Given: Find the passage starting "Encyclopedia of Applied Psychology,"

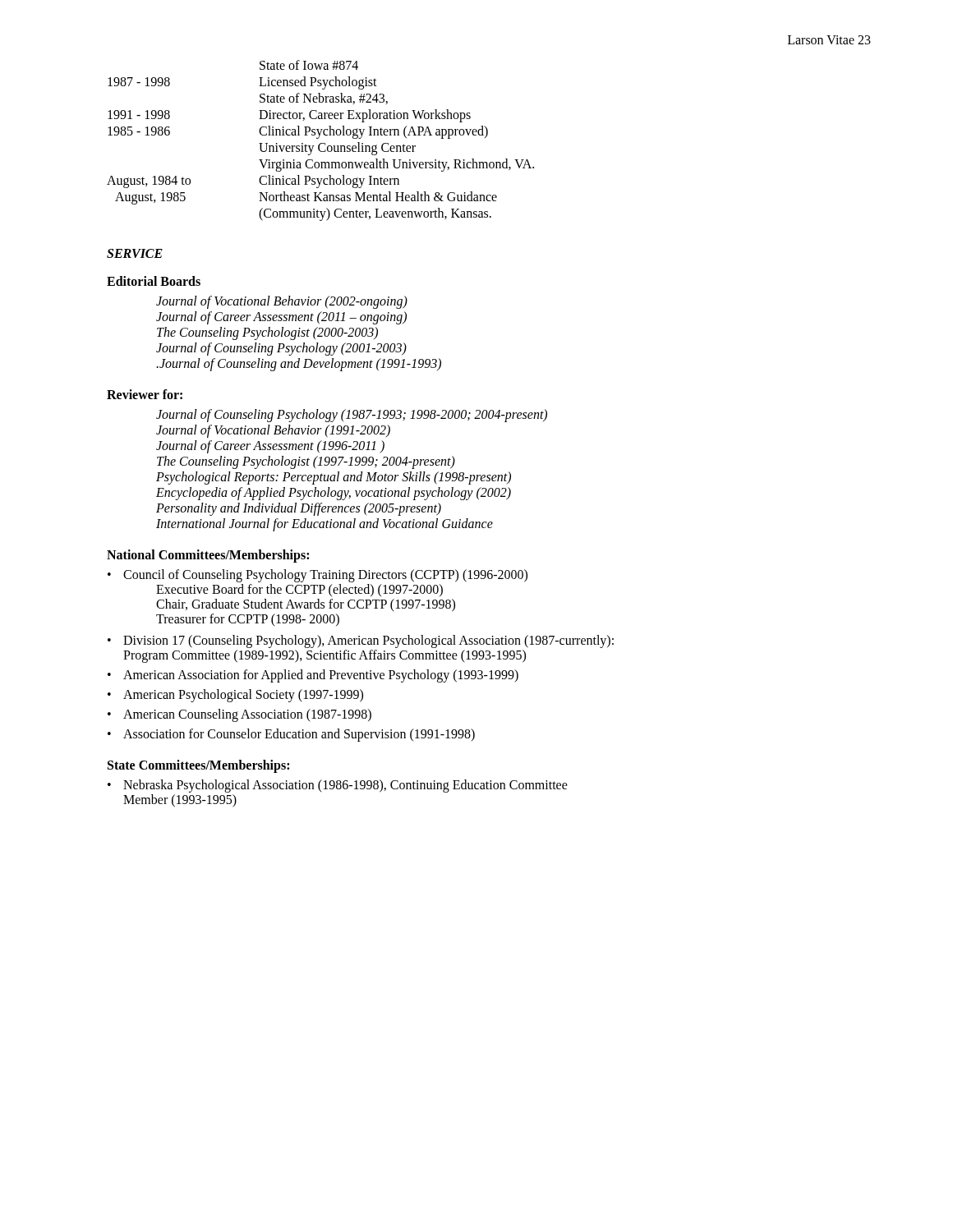Looking at the screenshot, I should pos(334,492).
